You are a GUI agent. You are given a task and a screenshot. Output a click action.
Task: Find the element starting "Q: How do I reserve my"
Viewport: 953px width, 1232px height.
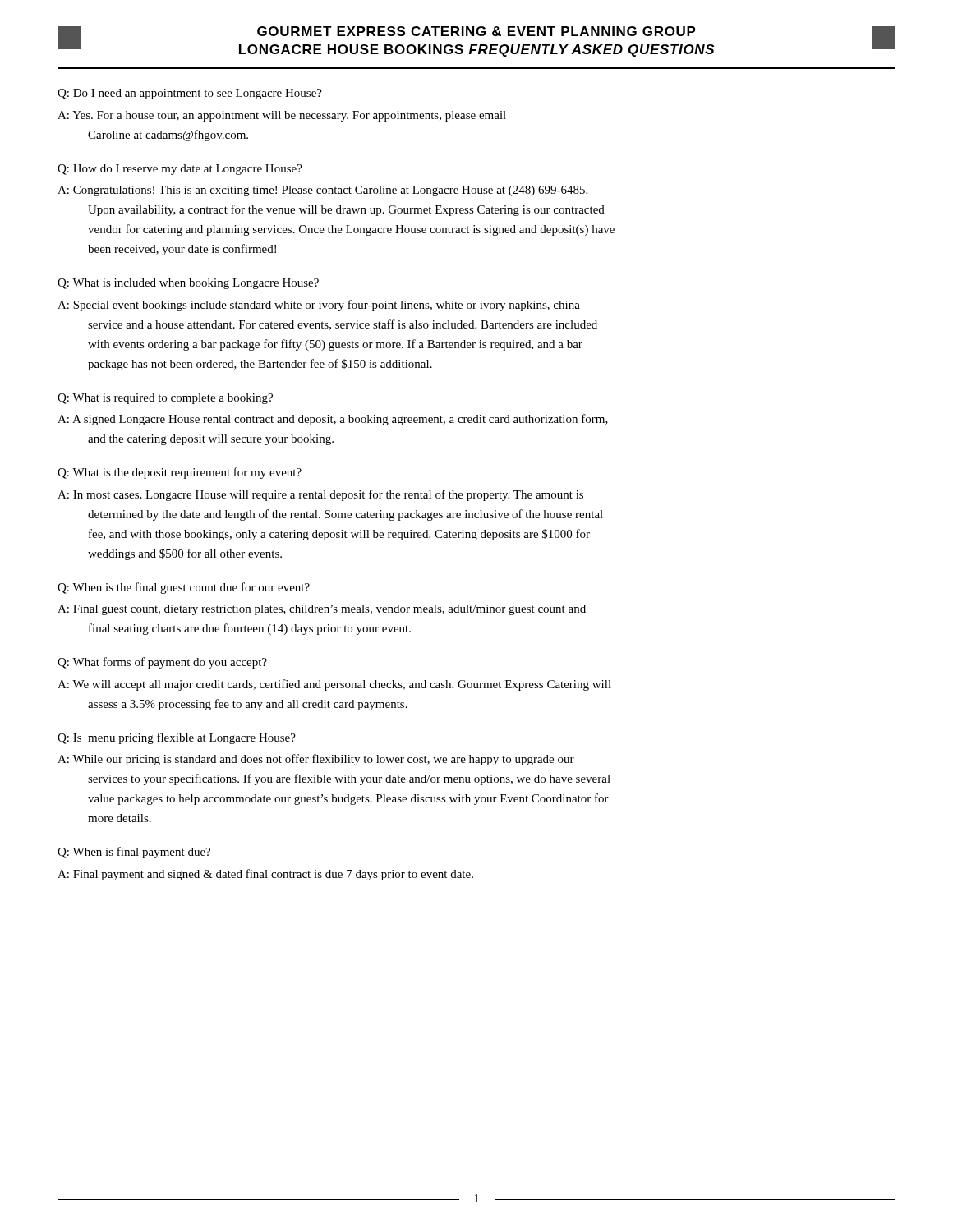pos(180,168)
